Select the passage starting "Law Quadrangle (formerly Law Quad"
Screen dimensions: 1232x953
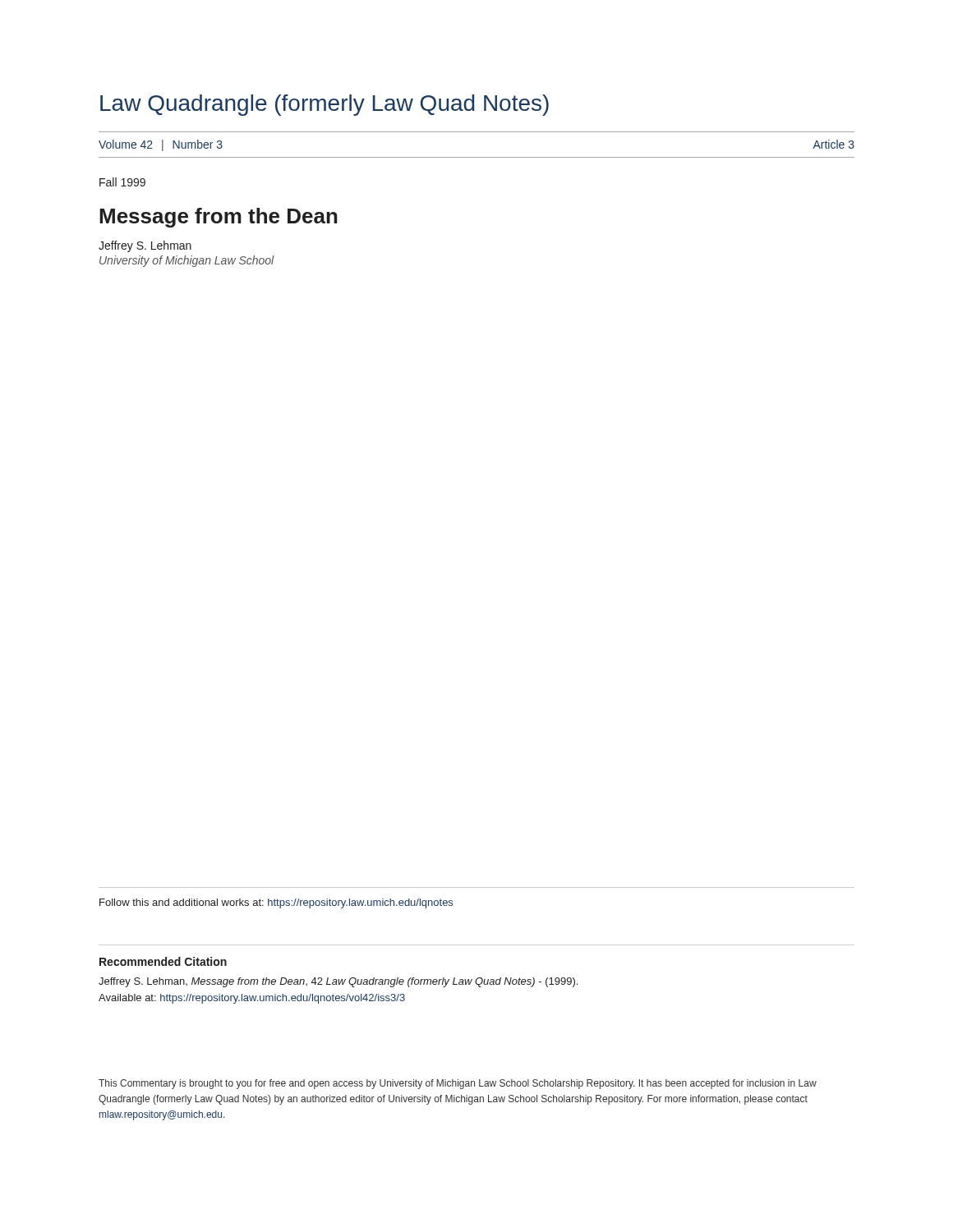point(324,103)
